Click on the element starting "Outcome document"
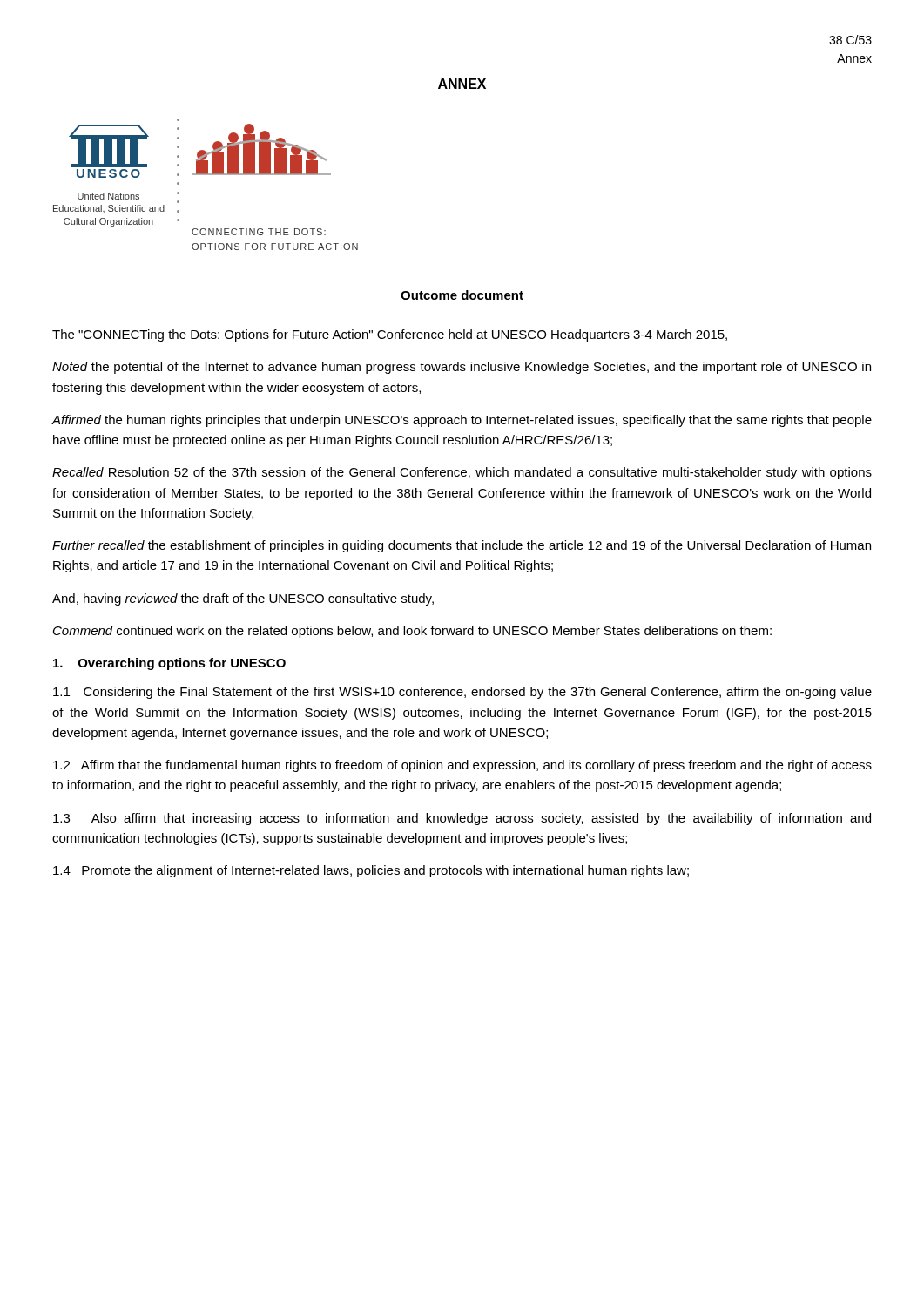This screenshot has height=1307, width=924. click(x=462, y=295)
